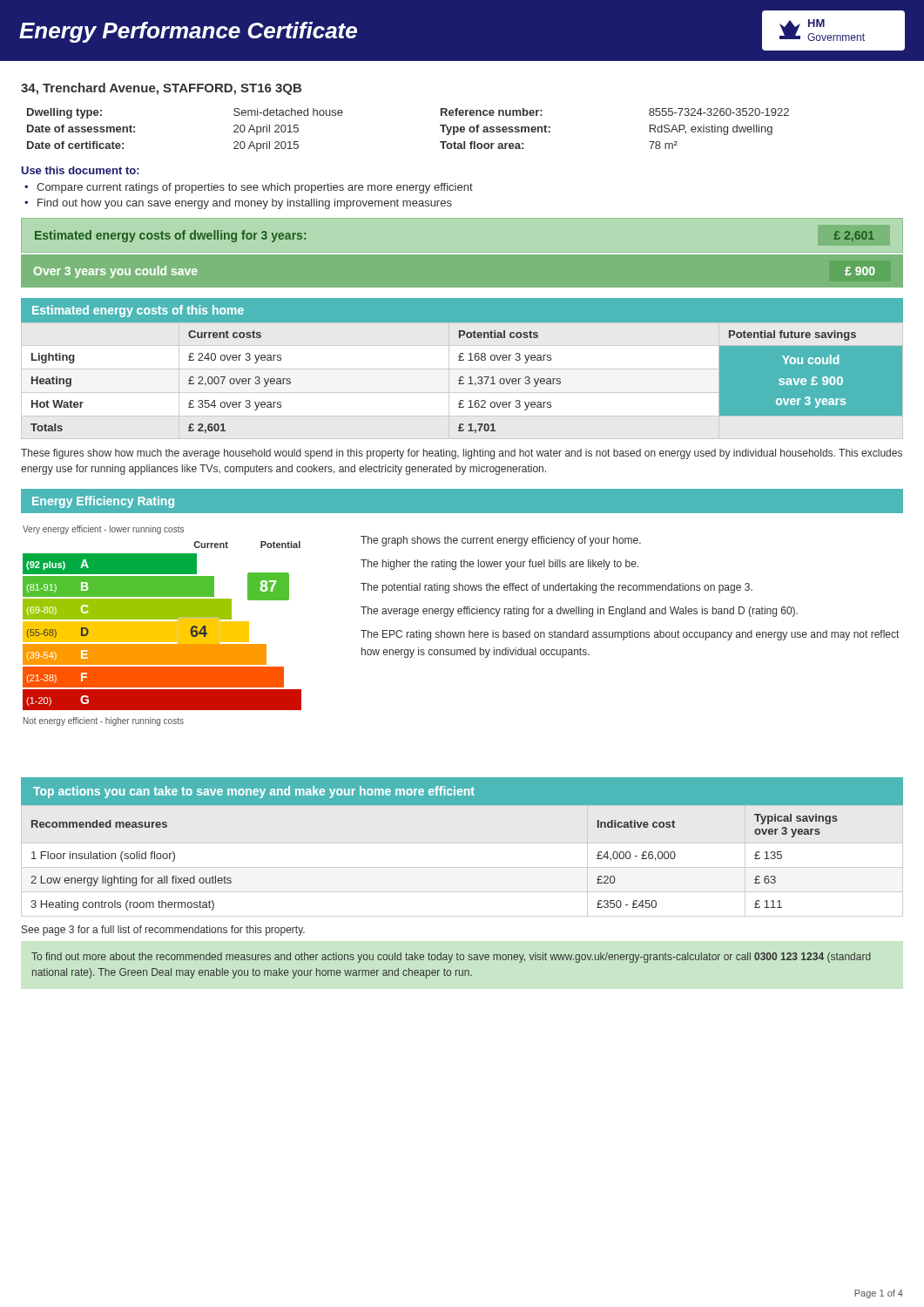
Task: Find the section header with the text "Energy Efficiency Rating"
Action: pyautogui.click(x=103, y=501)
